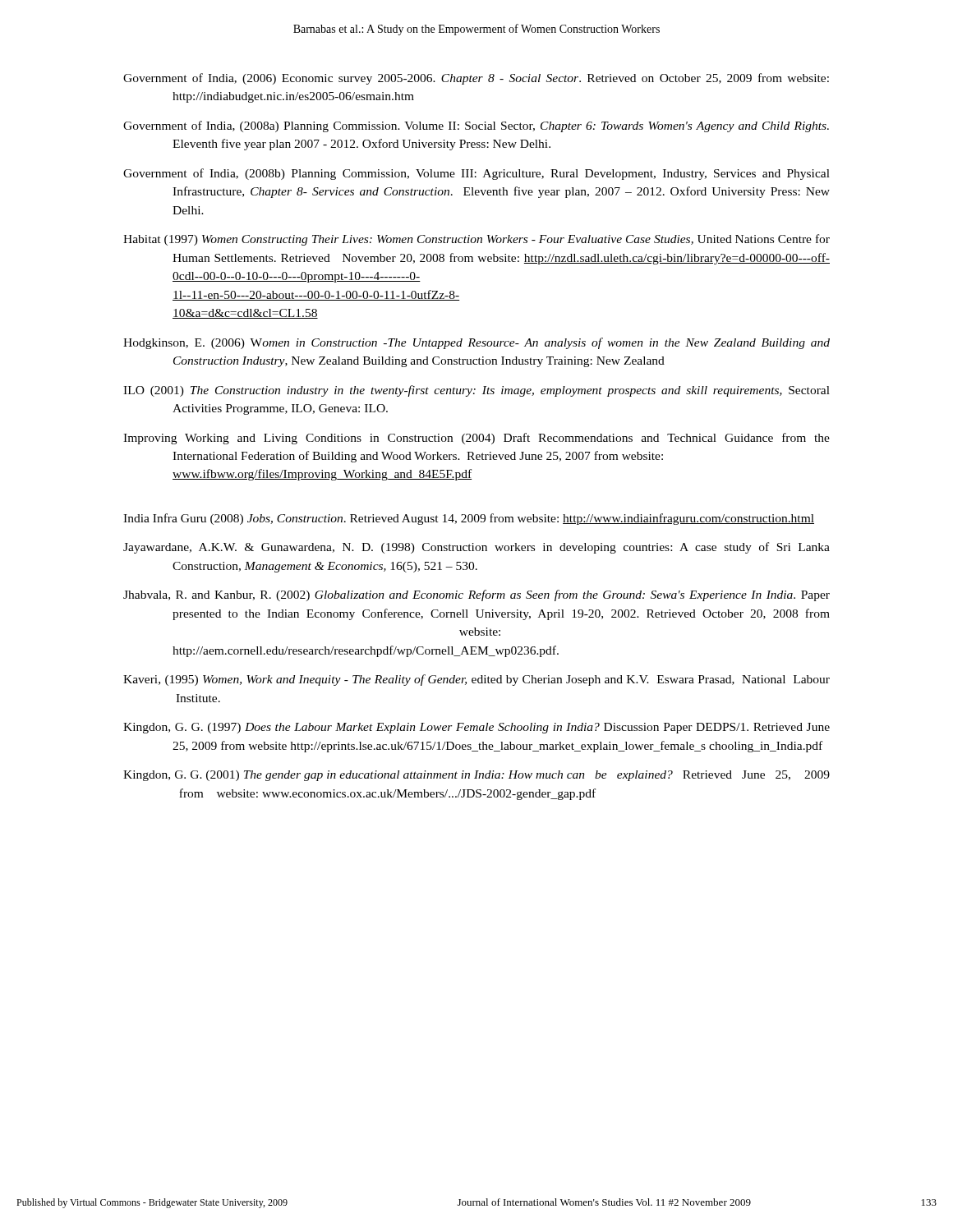Viewport: 953px width, 1232px height.
Task: Locate the passage starting "ILO (2001) The Construction industry in"
Action: (476, 399)
